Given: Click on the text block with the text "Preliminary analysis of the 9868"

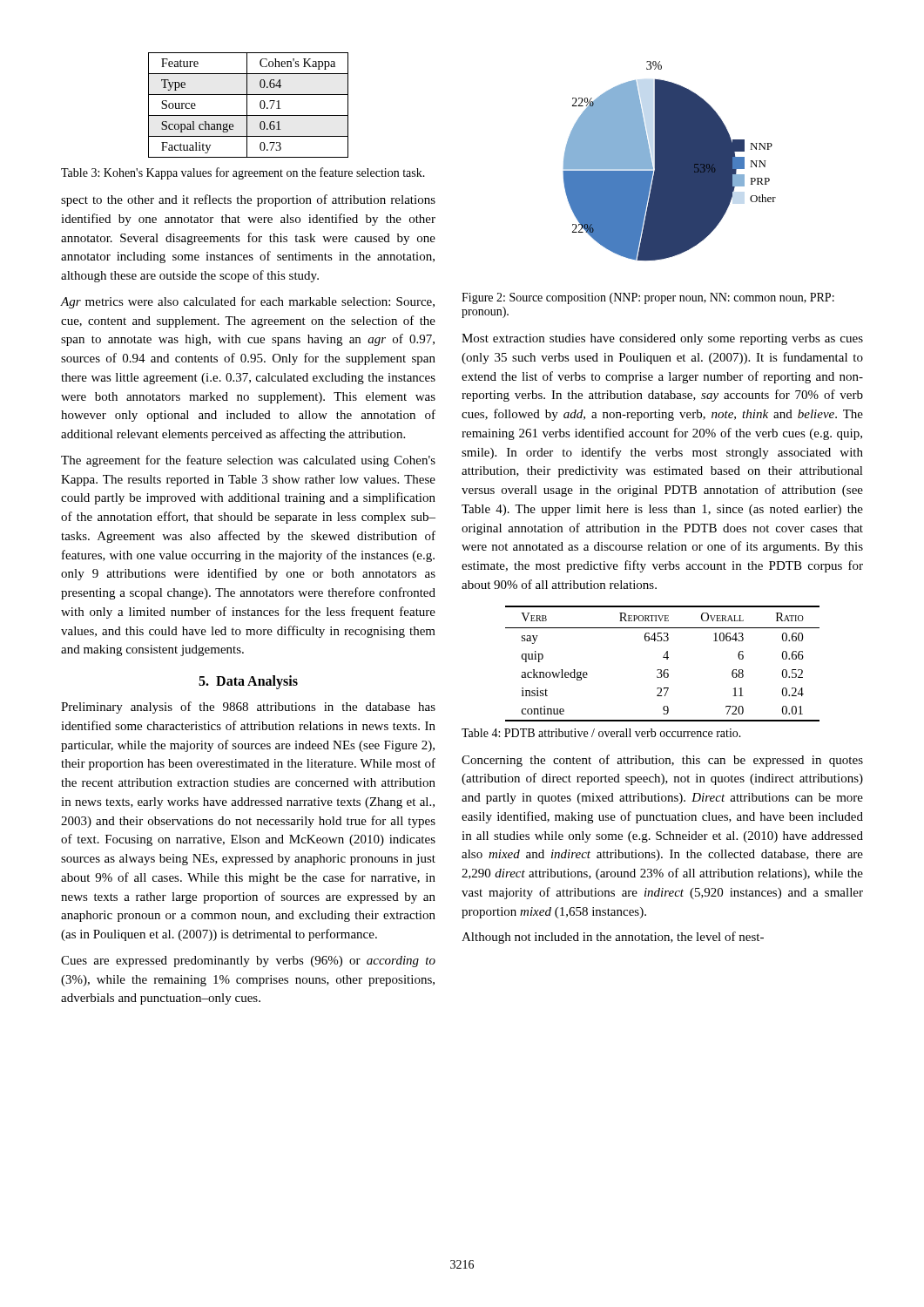Looking at the screenshot, I should point(248,820).
